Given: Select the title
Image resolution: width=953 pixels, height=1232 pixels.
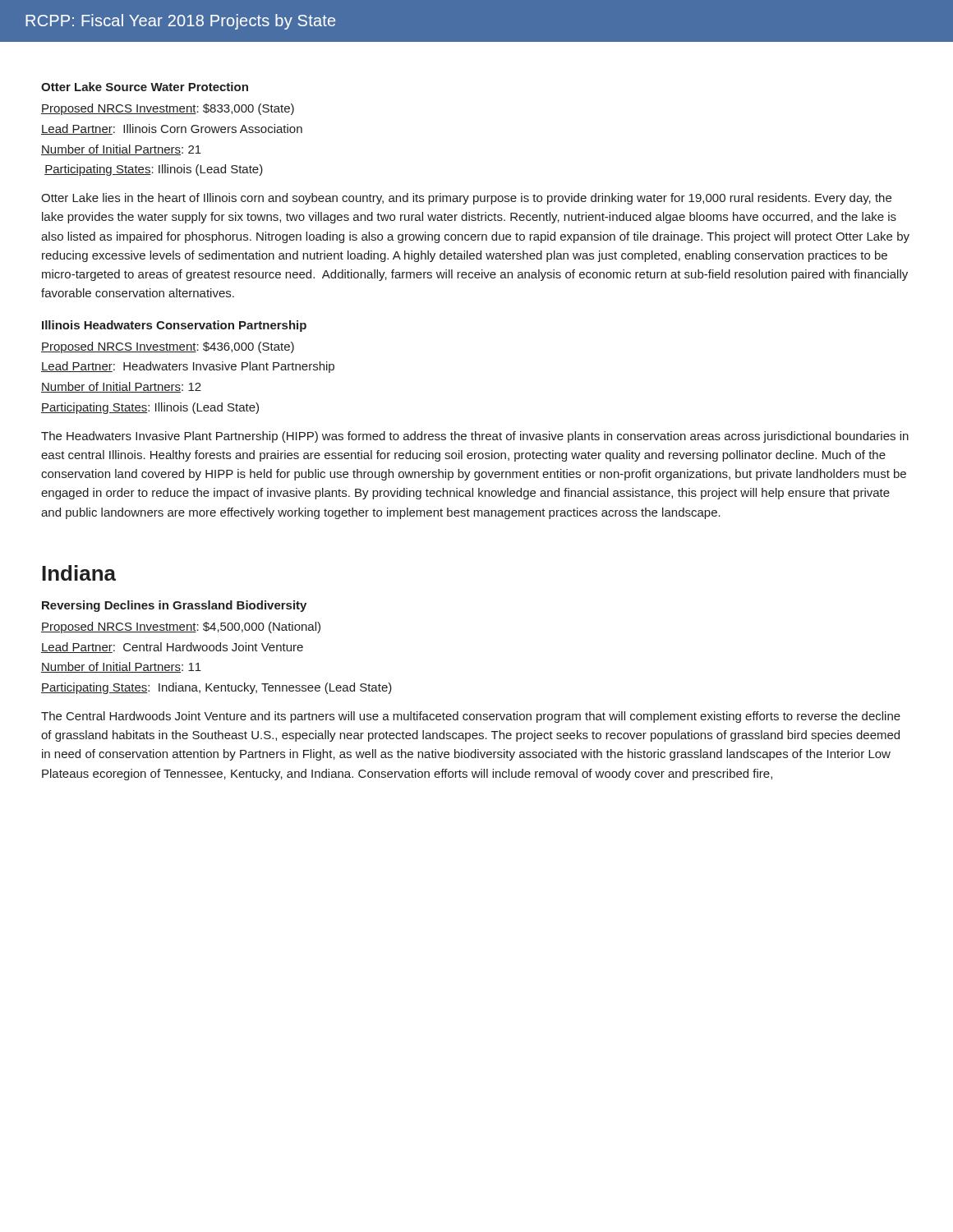Looking at the screenshot, I should pos(78,573).
